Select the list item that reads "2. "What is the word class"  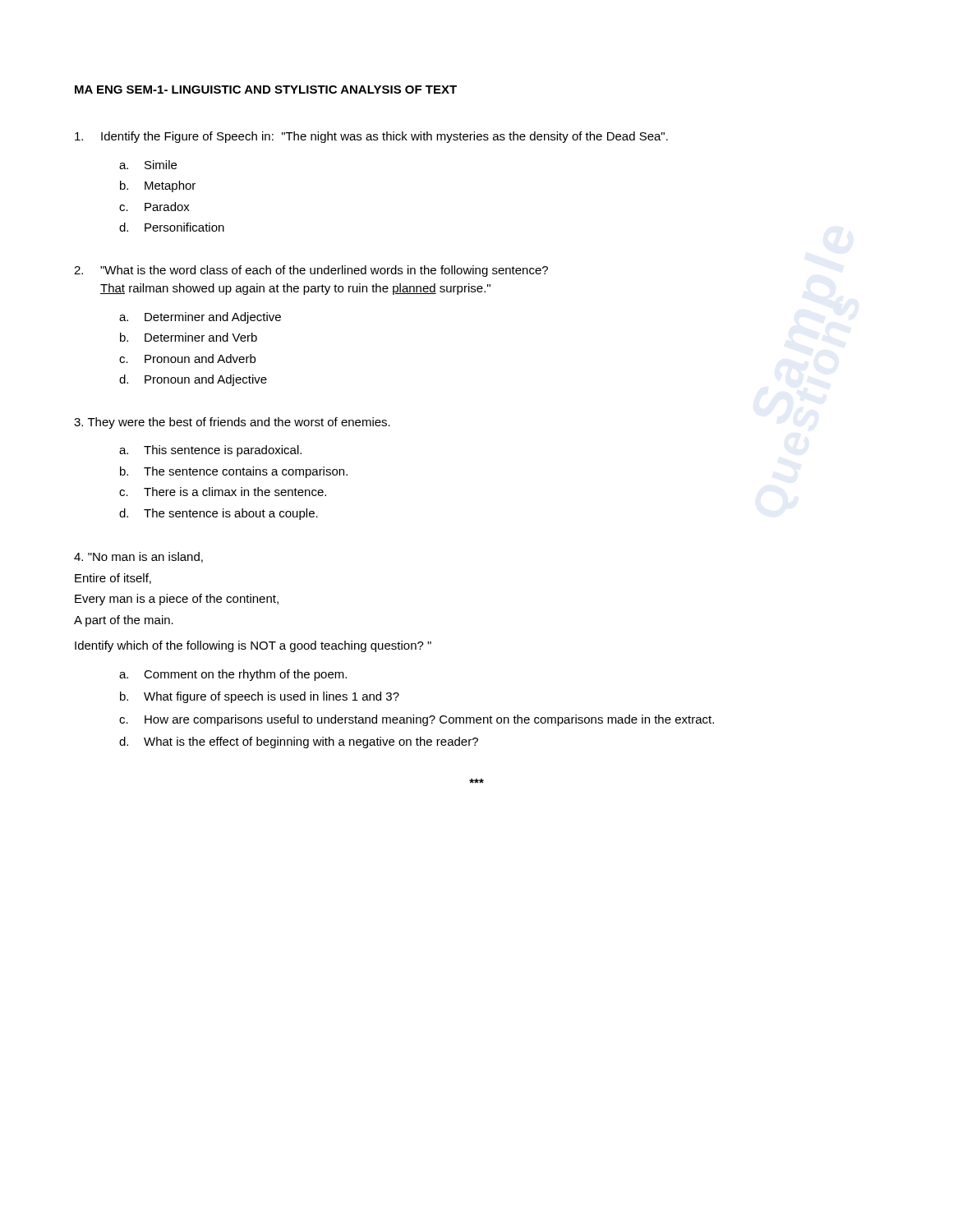(x=476, y=279)
